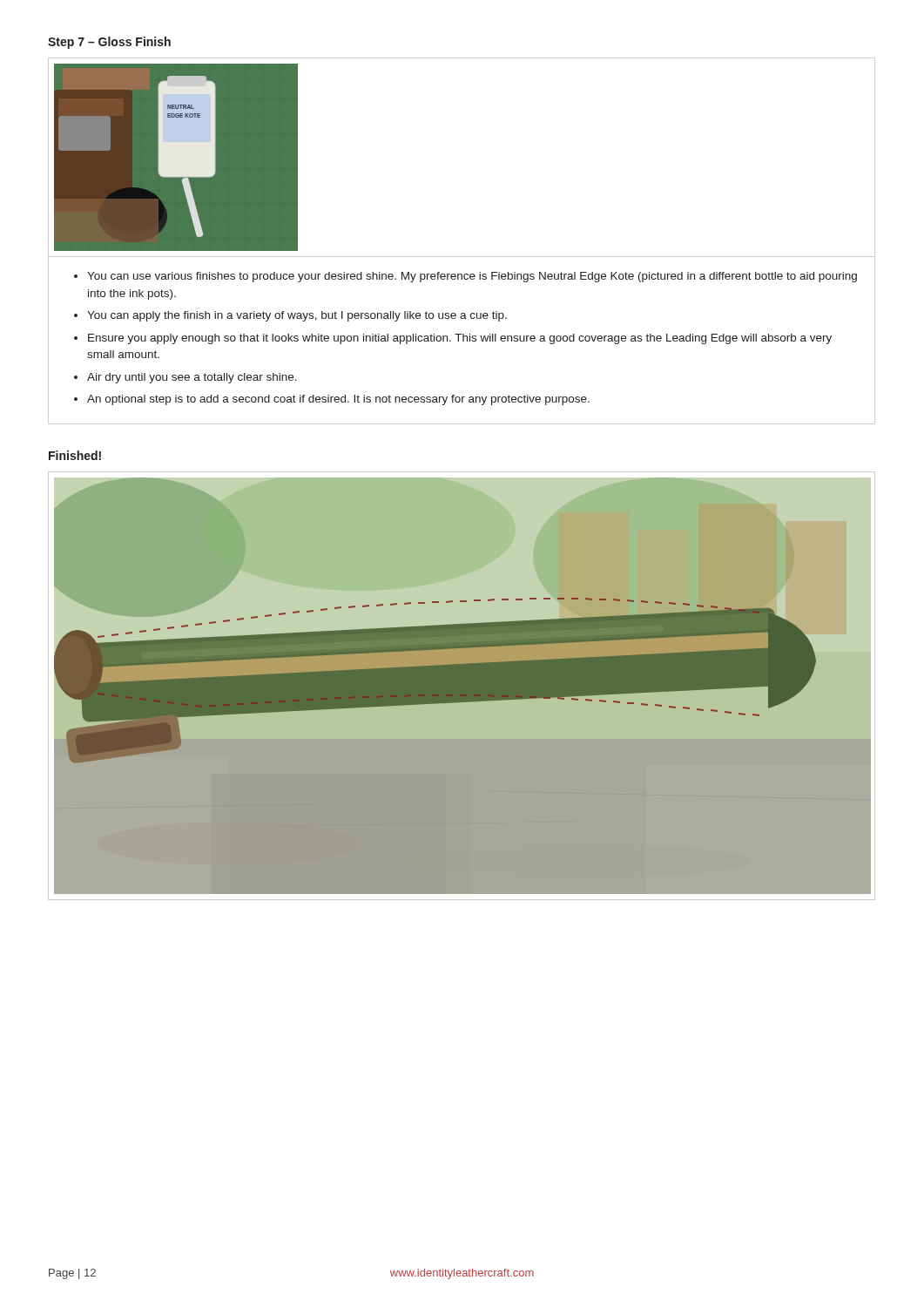Click on the passage starting "You can apply the finish in a"
This screenshot has height=1307, width=924.
click(x=297, y=315)
